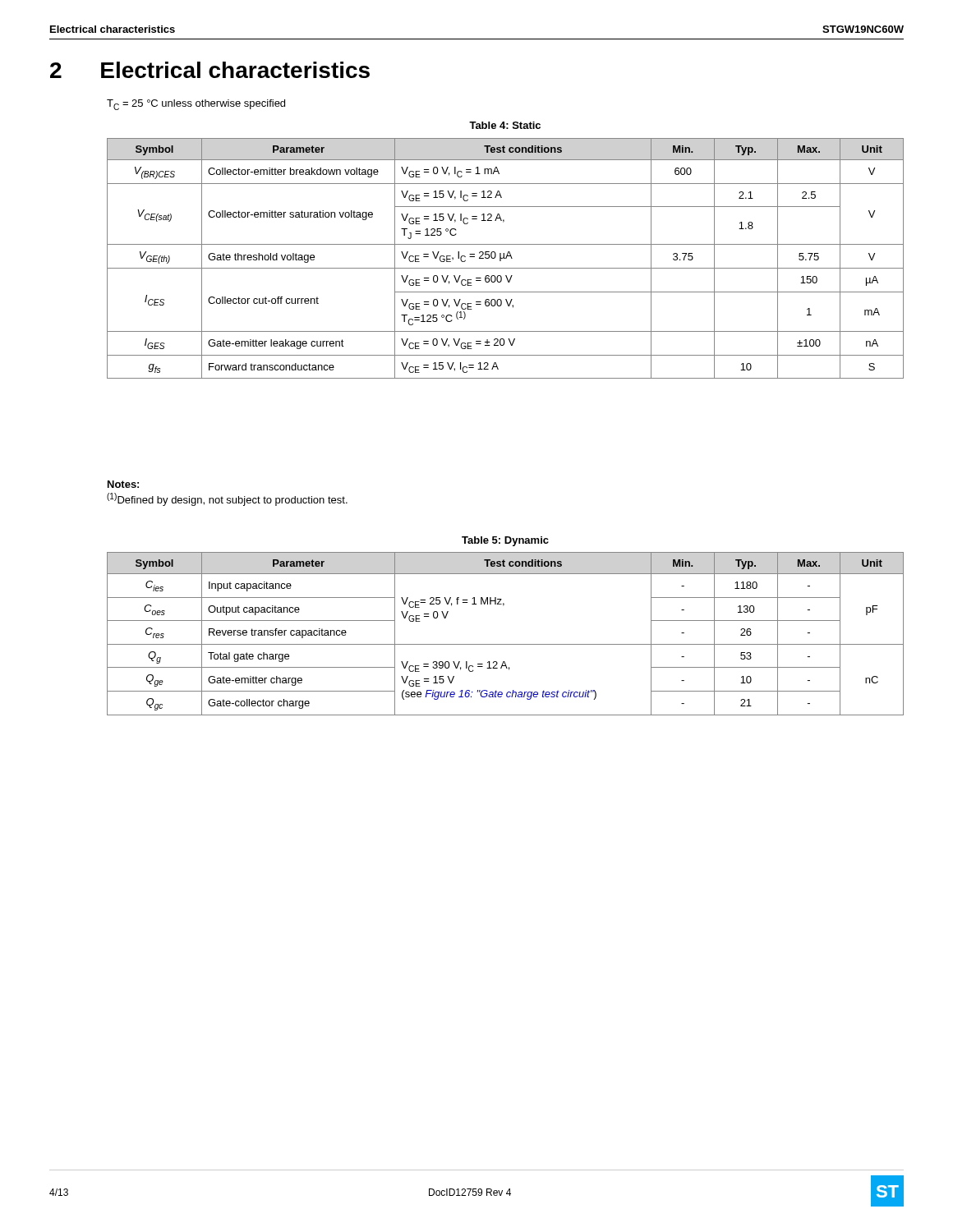This screenshot has width=953, height=1232.
Task: Select the caption that reads "Table 4: Static"
Action: (505, 125)
